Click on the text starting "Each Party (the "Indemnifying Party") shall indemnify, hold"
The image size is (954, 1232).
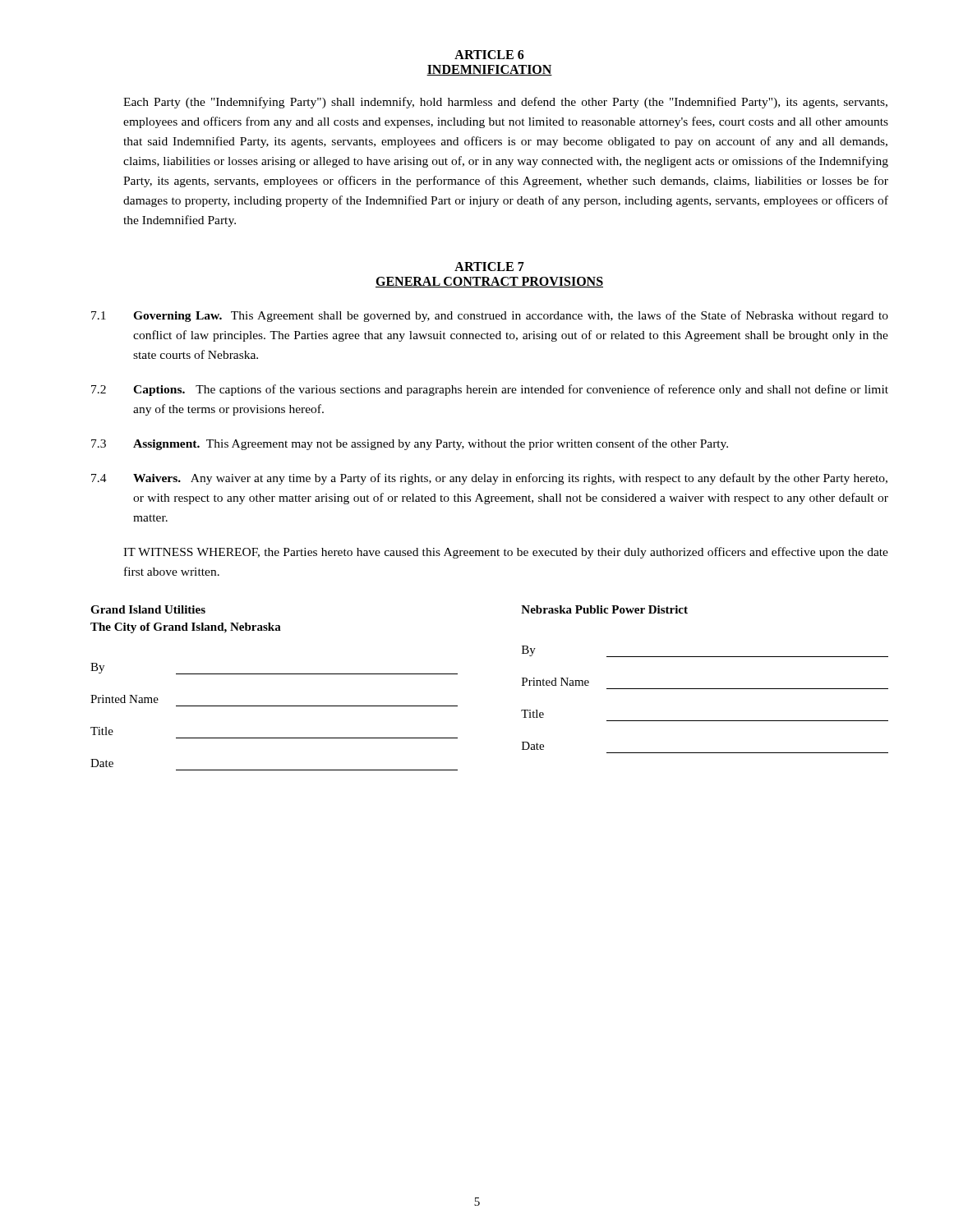(x=506, y=161)
